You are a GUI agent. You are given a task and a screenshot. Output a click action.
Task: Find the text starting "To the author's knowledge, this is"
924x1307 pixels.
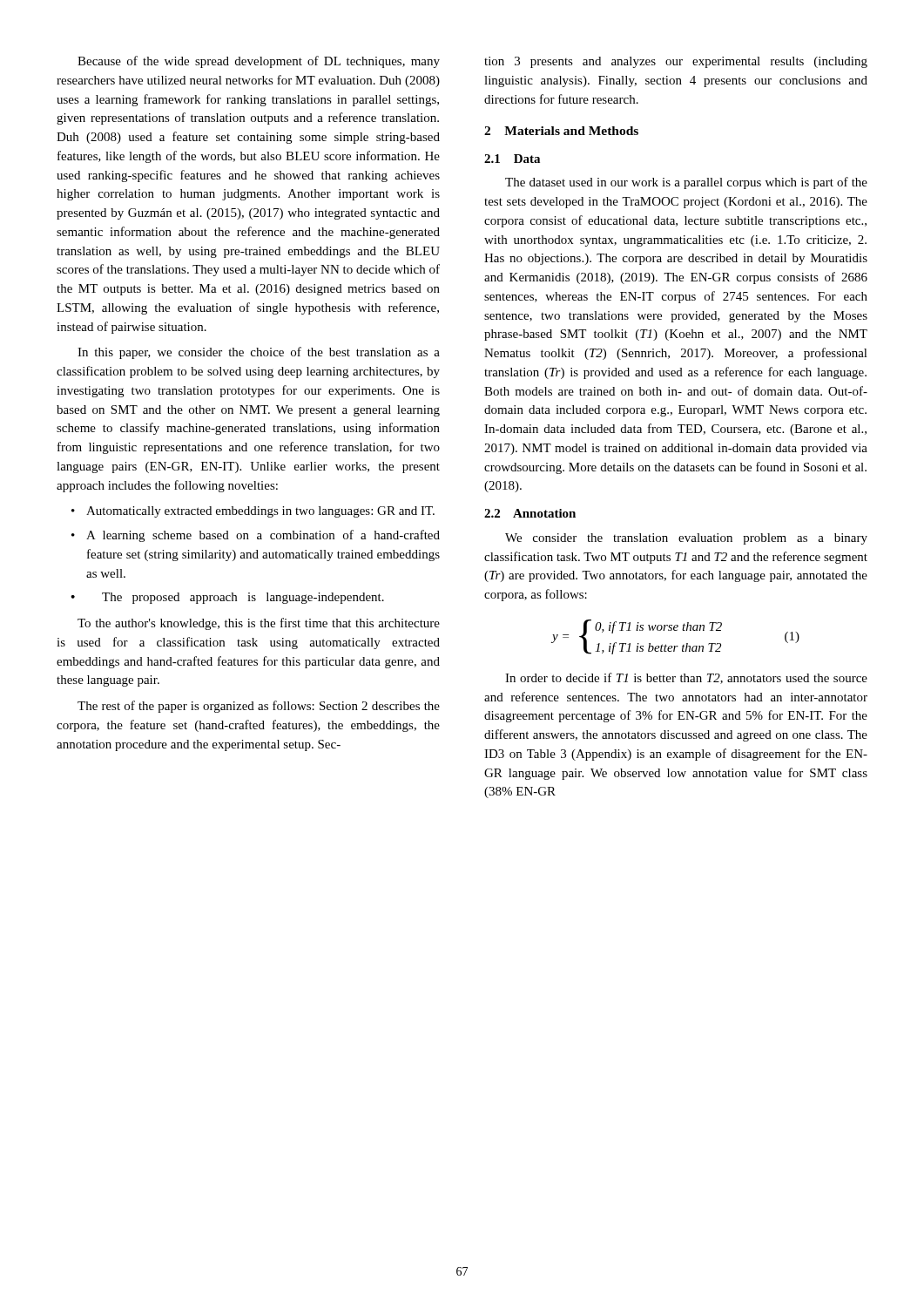[248, 652]
